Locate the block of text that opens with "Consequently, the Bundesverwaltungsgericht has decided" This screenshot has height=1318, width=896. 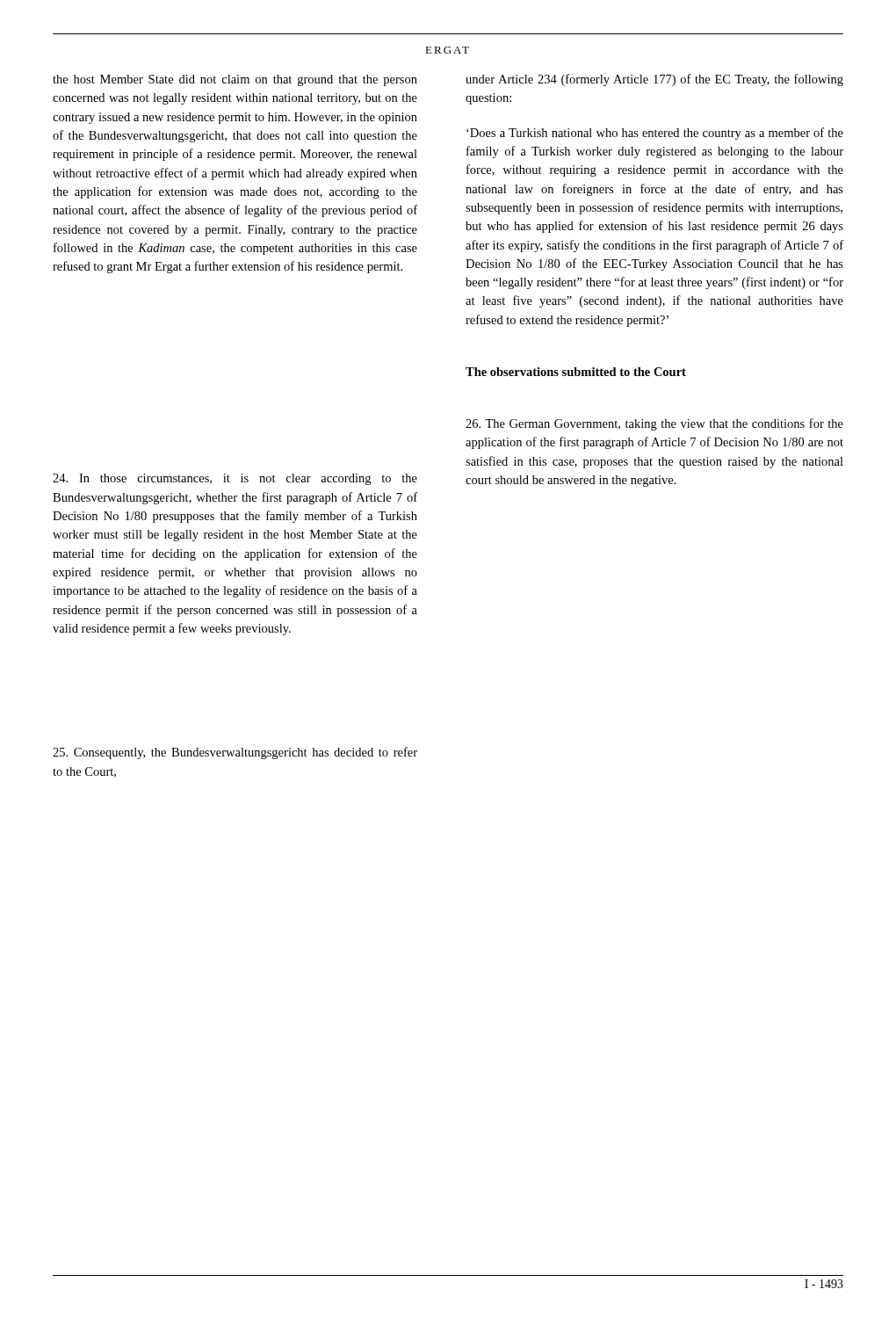coord(235,762)
